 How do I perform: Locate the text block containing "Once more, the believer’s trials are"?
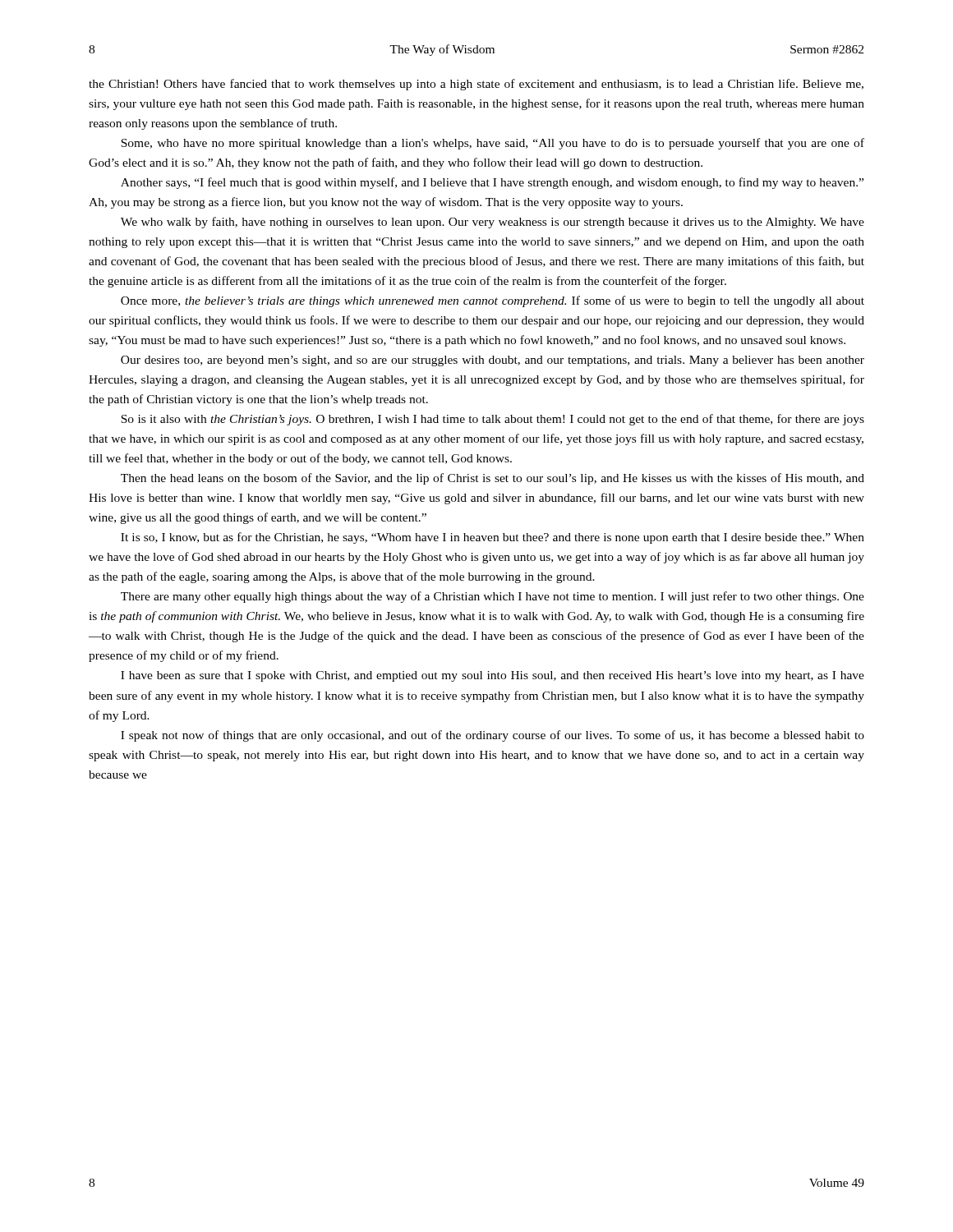point(476,321)
